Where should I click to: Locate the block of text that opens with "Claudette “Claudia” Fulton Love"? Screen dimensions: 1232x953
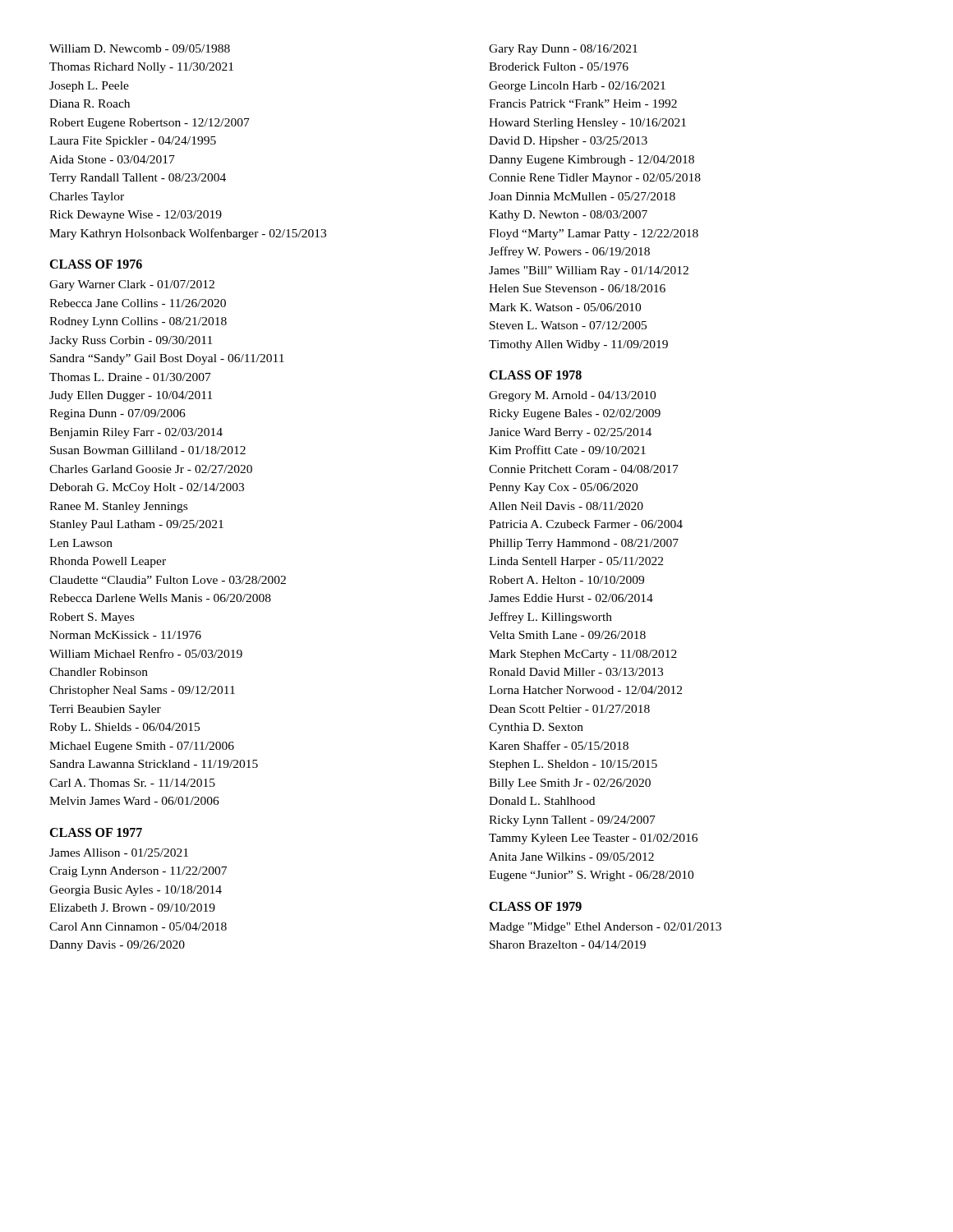click(168, 579)
